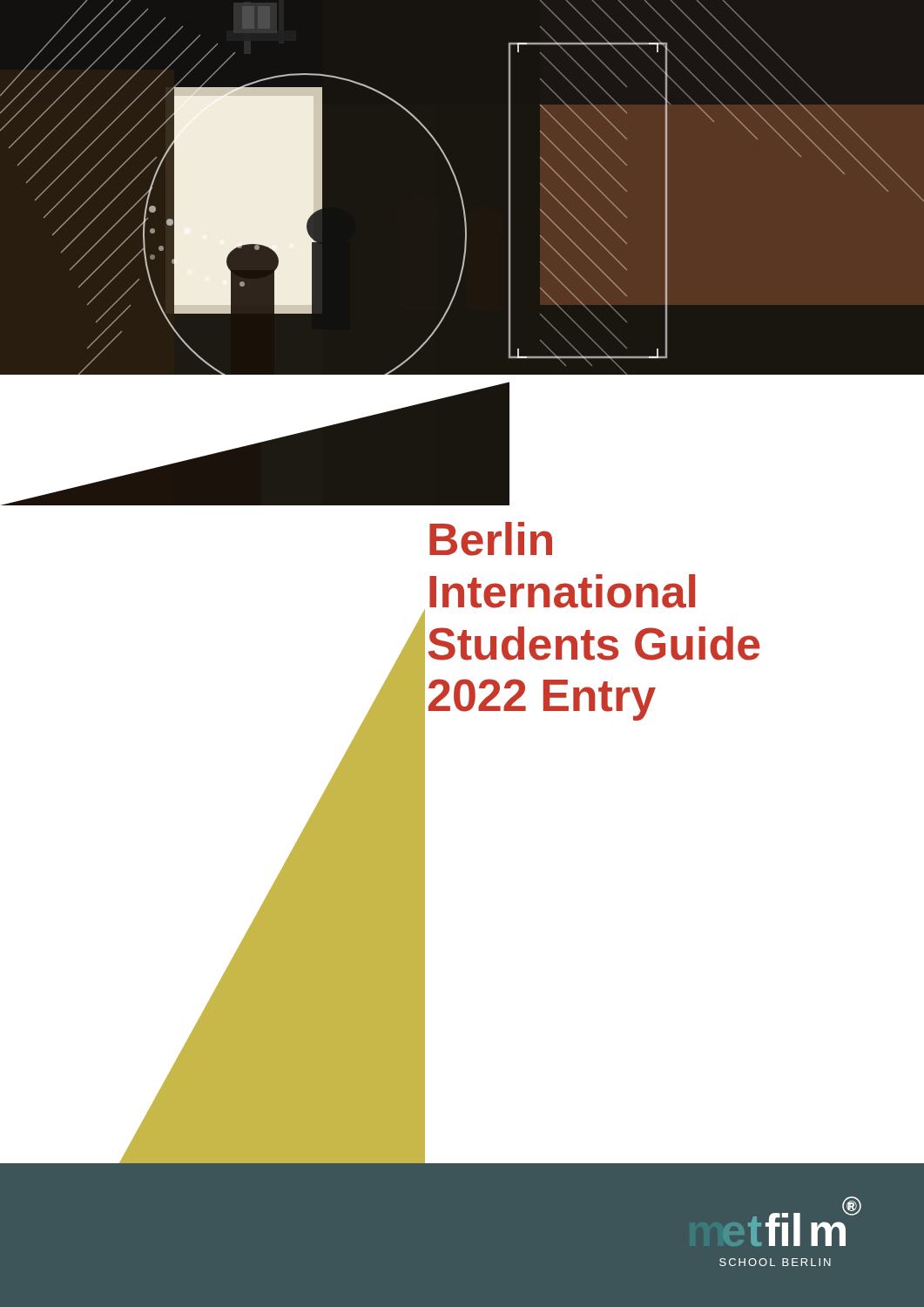Select the logo

776,1237
